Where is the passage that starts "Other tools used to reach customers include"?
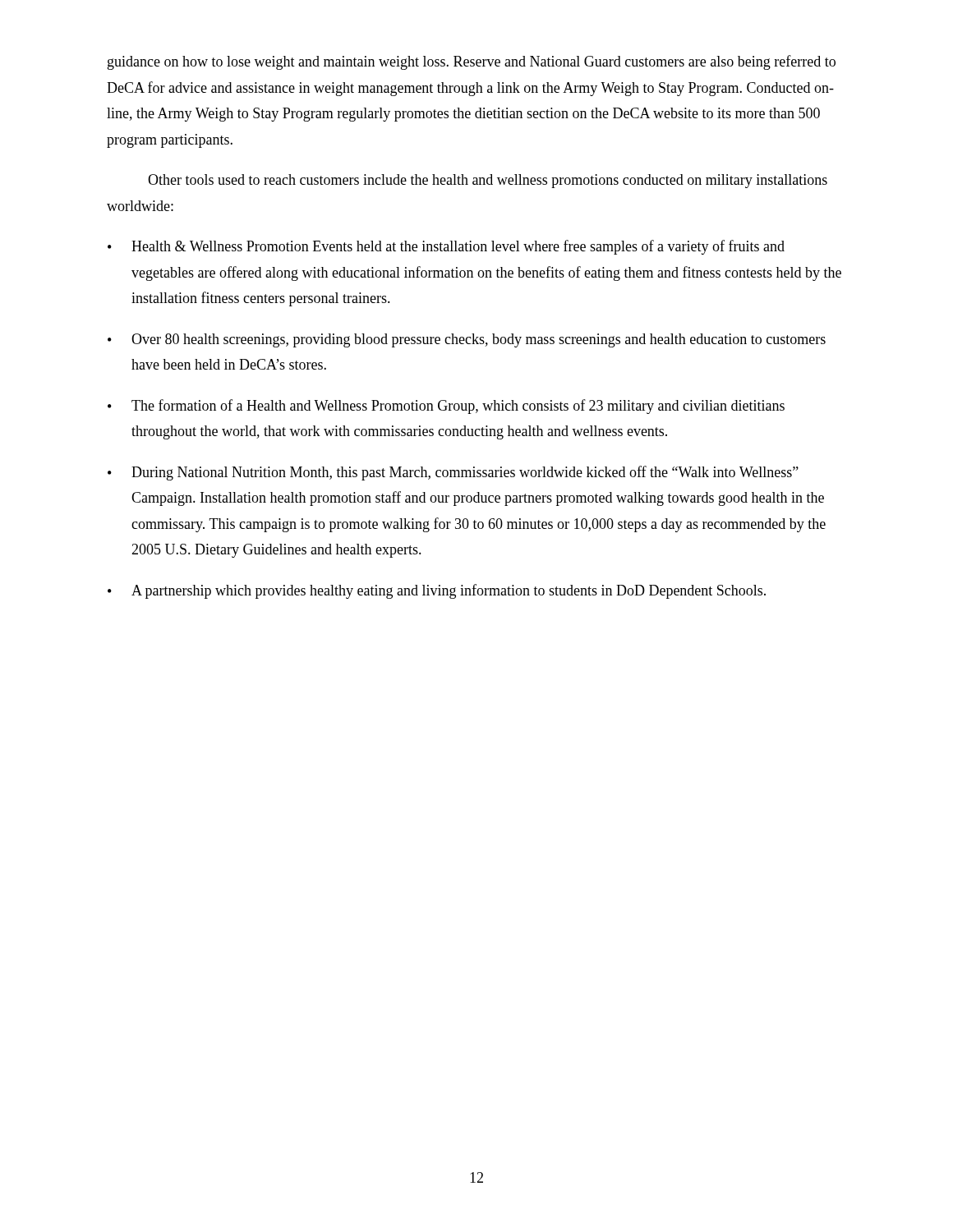This screenshot has width=953, height=1232. 476,193
